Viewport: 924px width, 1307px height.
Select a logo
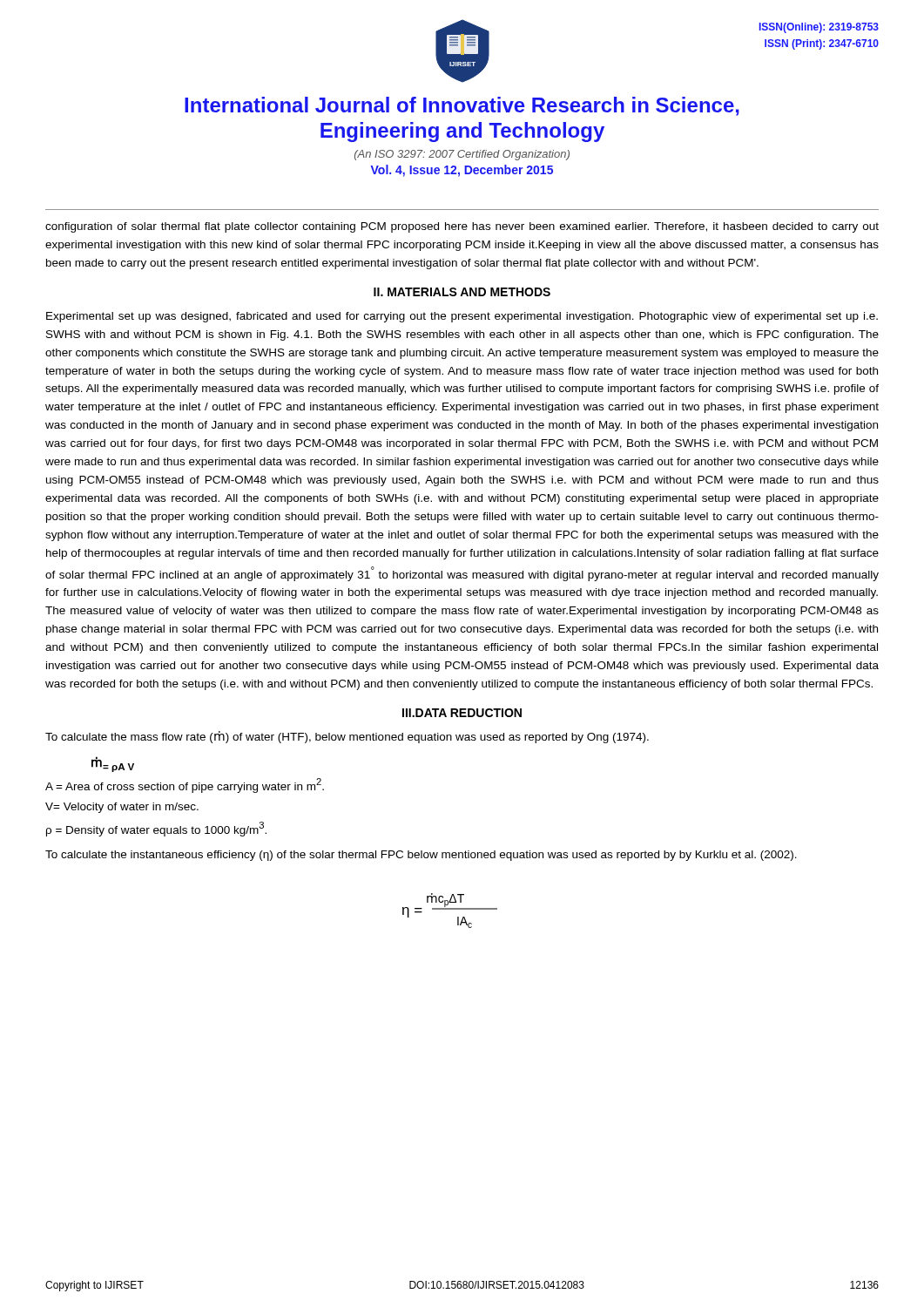coord(462,52)
